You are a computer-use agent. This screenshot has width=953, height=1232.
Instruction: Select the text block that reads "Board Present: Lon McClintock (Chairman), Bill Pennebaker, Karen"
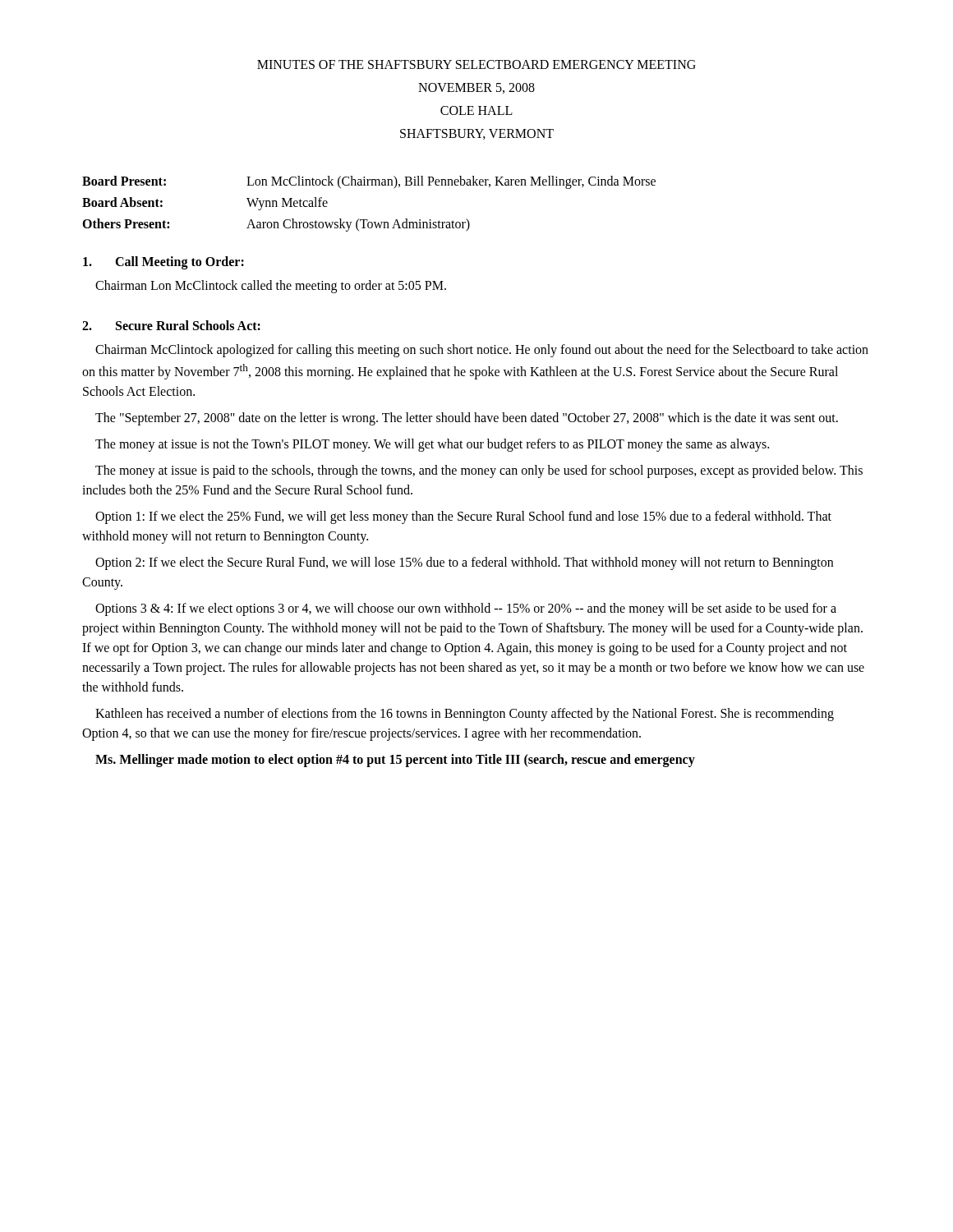pos(369,181)
